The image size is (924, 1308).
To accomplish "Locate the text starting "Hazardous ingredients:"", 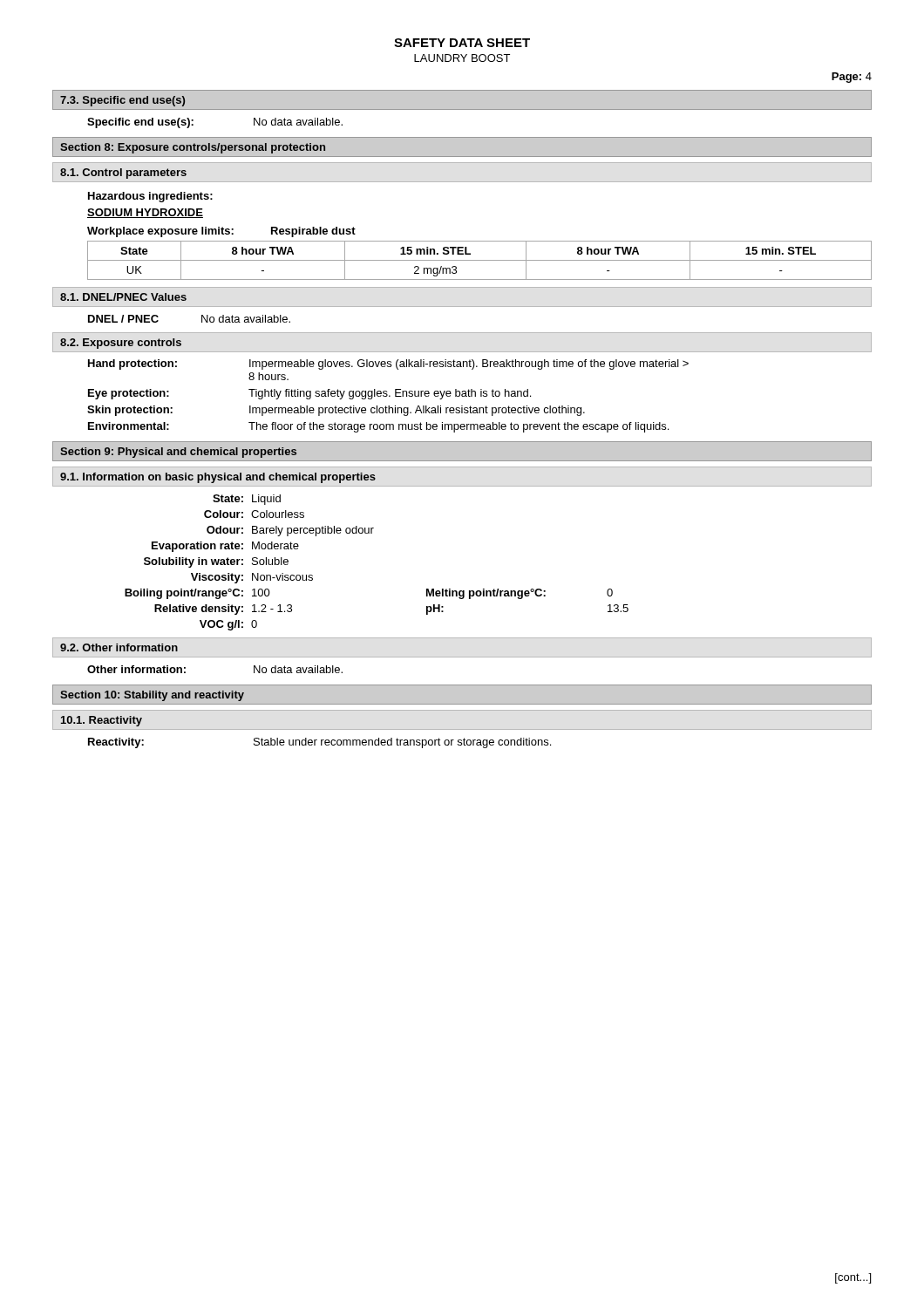I will [150, 196].
